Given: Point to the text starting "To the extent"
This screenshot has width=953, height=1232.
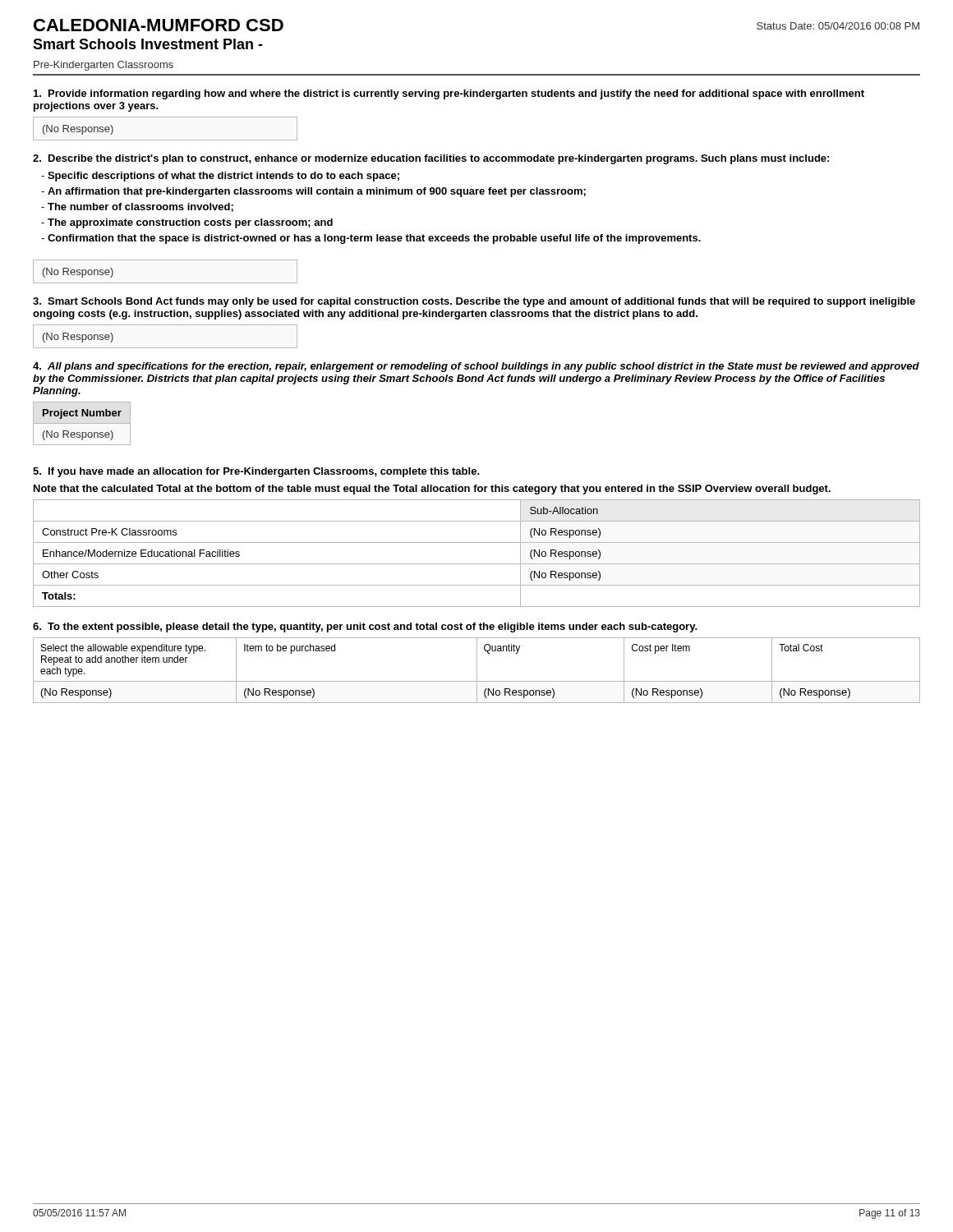Looking at the screenshot, I should click(x=365, y=626).
